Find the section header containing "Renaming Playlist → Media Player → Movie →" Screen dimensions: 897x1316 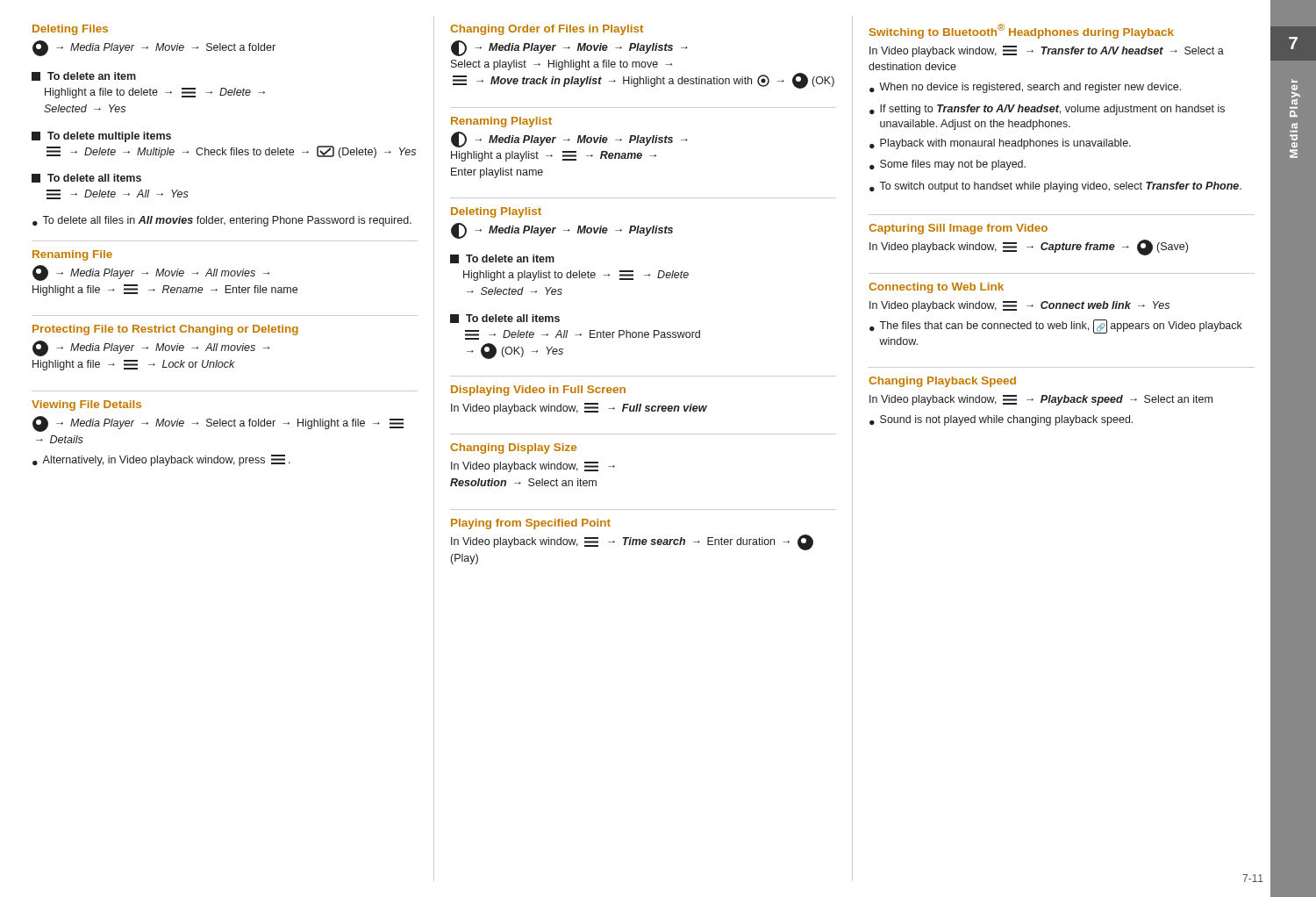[x=643, y=147]
